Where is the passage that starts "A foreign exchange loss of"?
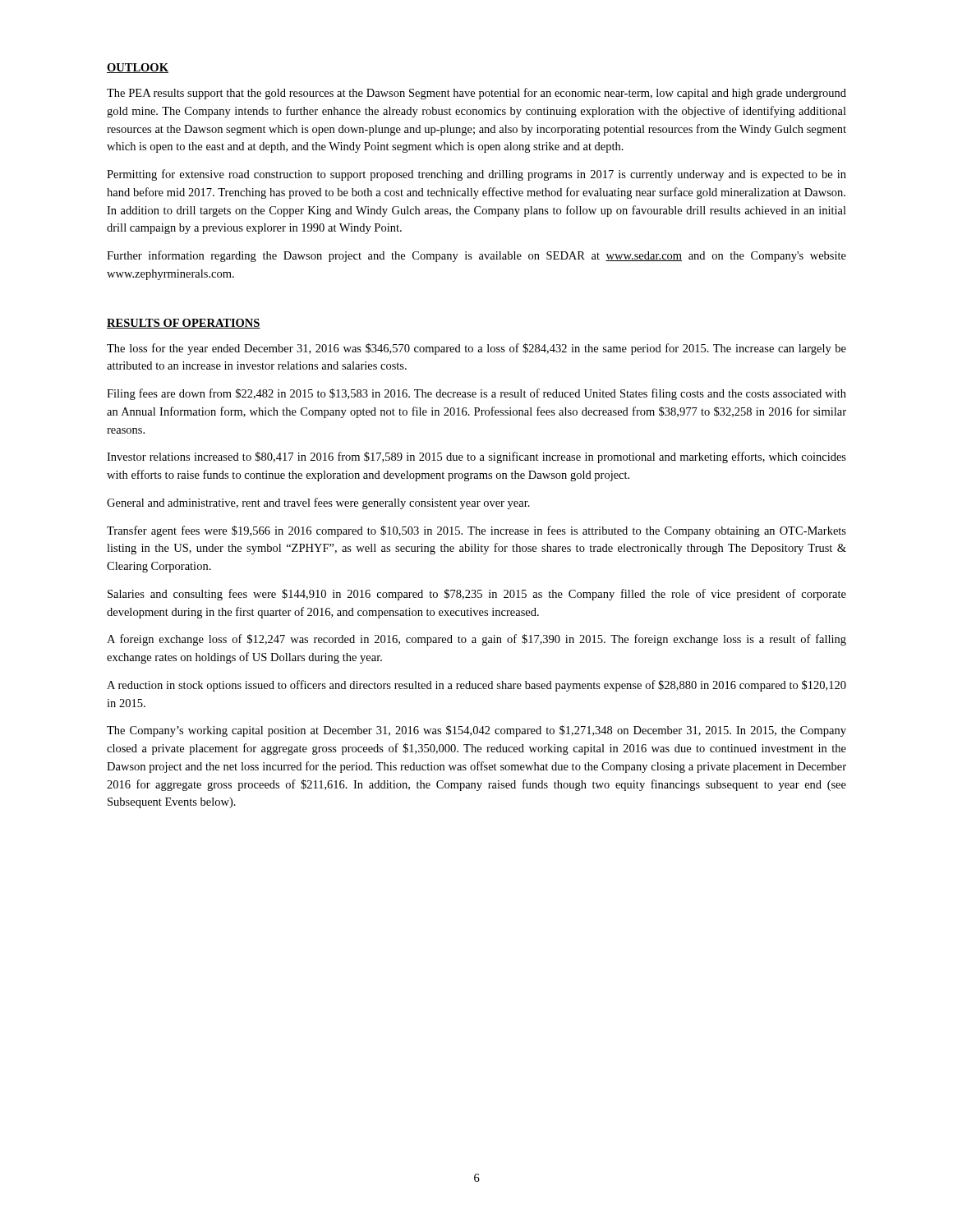 click(476, 648)
